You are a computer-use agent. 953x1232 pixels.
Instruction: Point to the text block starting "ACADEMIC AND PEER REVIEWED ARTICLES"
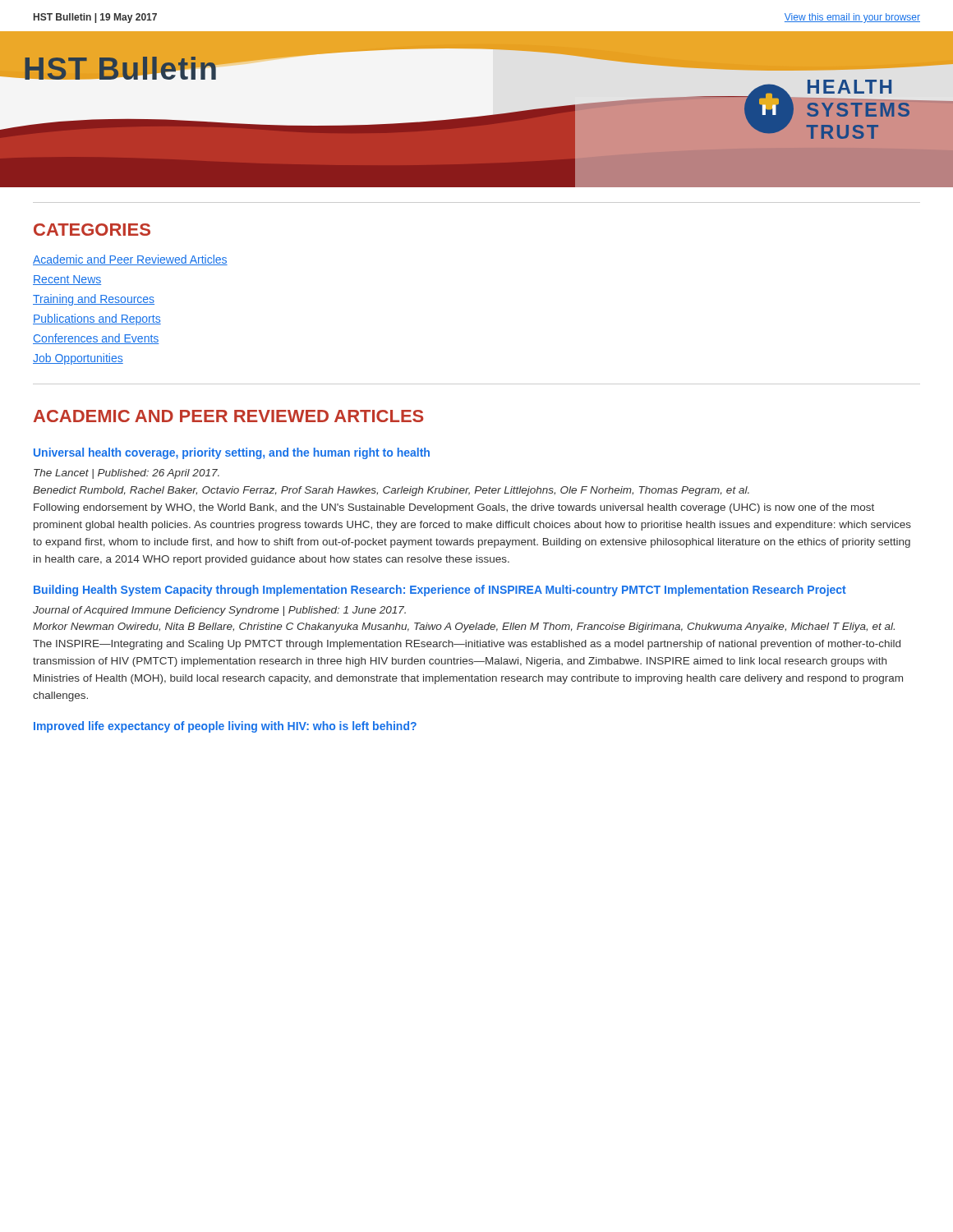(x=229, y=416)
